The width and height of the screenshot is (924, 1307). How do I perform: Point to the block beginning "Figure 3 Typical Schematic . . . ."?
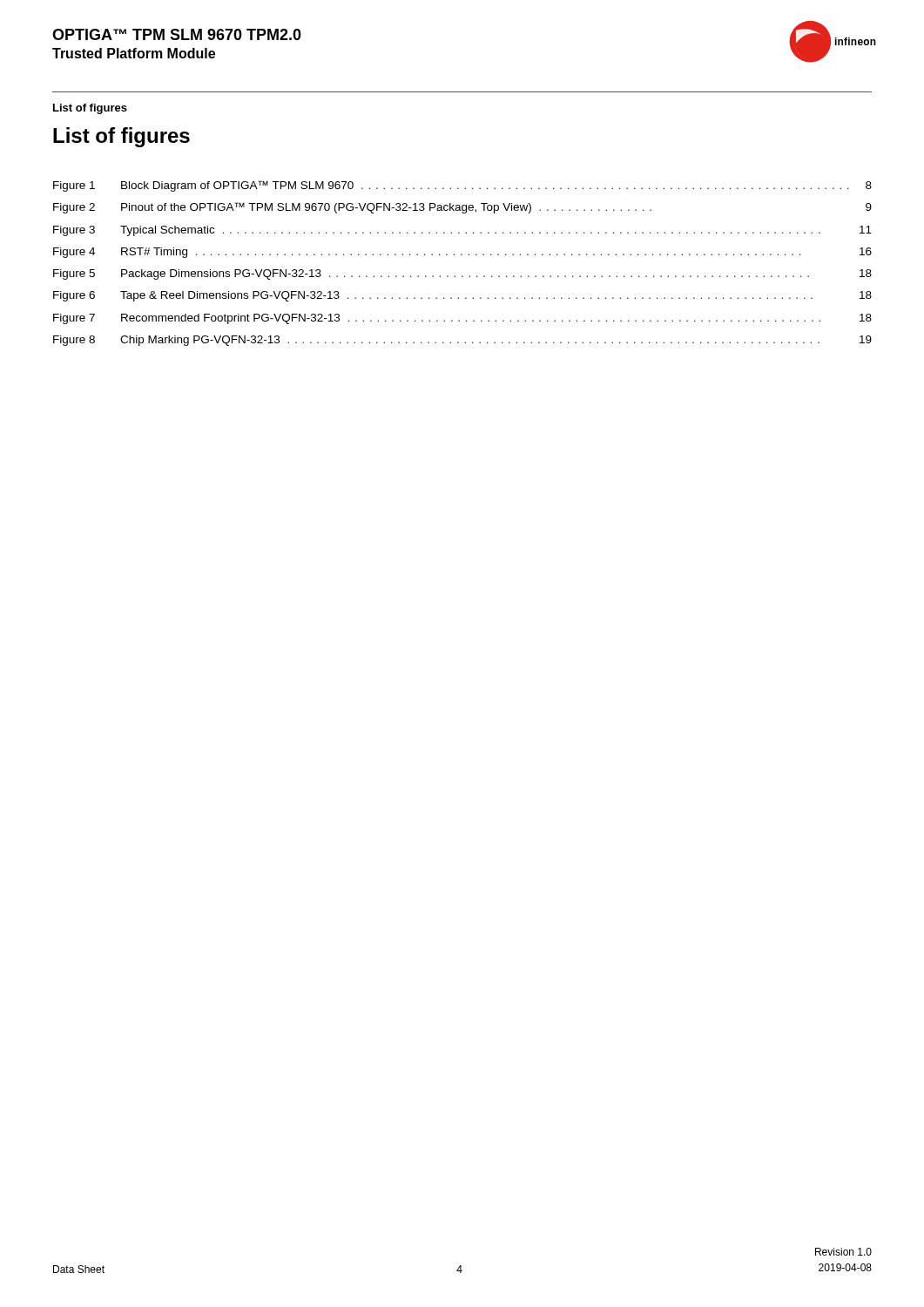(x=462, y=230)
